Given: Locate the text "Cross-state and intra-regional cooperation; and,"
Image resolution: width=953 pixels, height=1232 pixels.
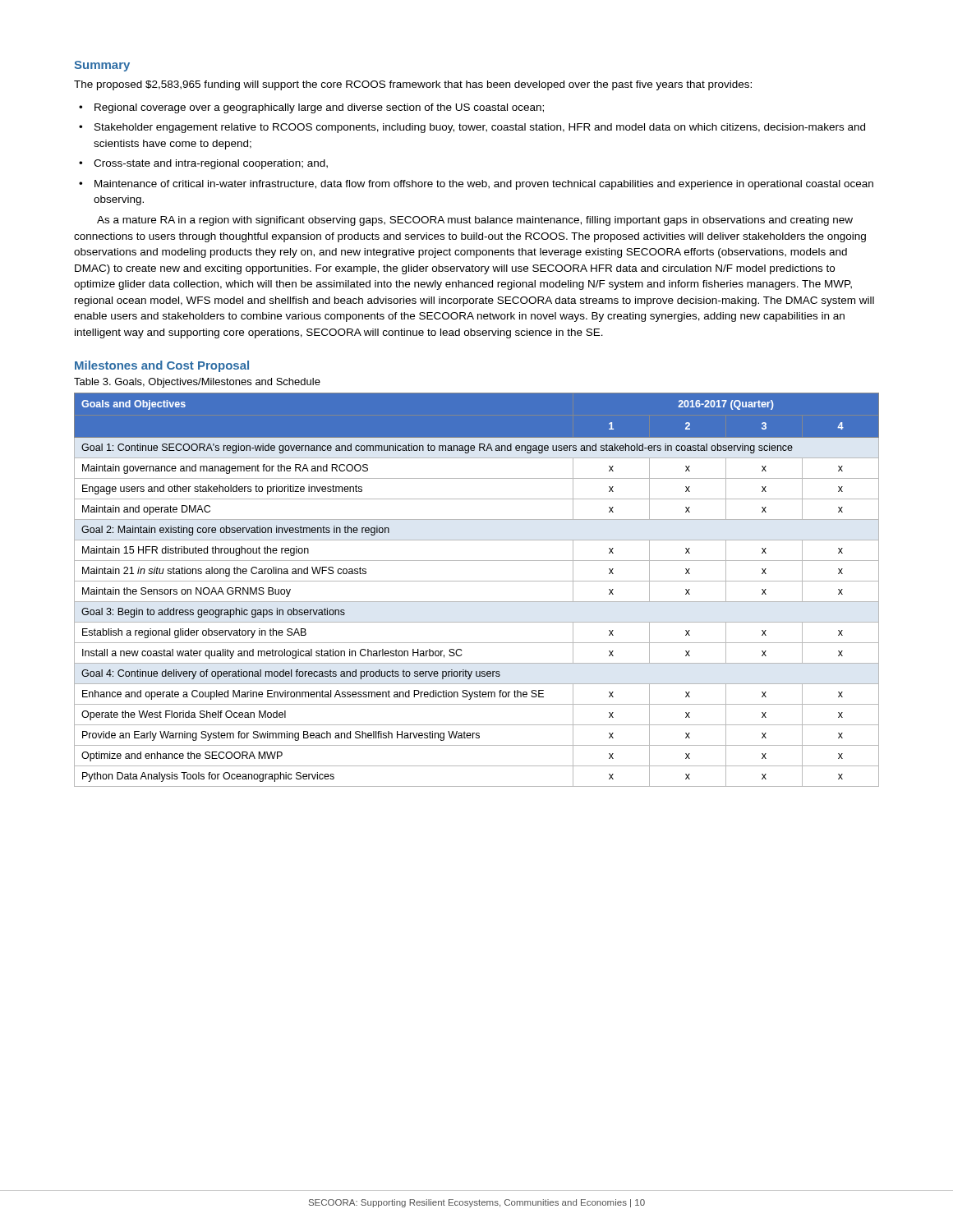Looking at the screenshot, I should (211, 163).
